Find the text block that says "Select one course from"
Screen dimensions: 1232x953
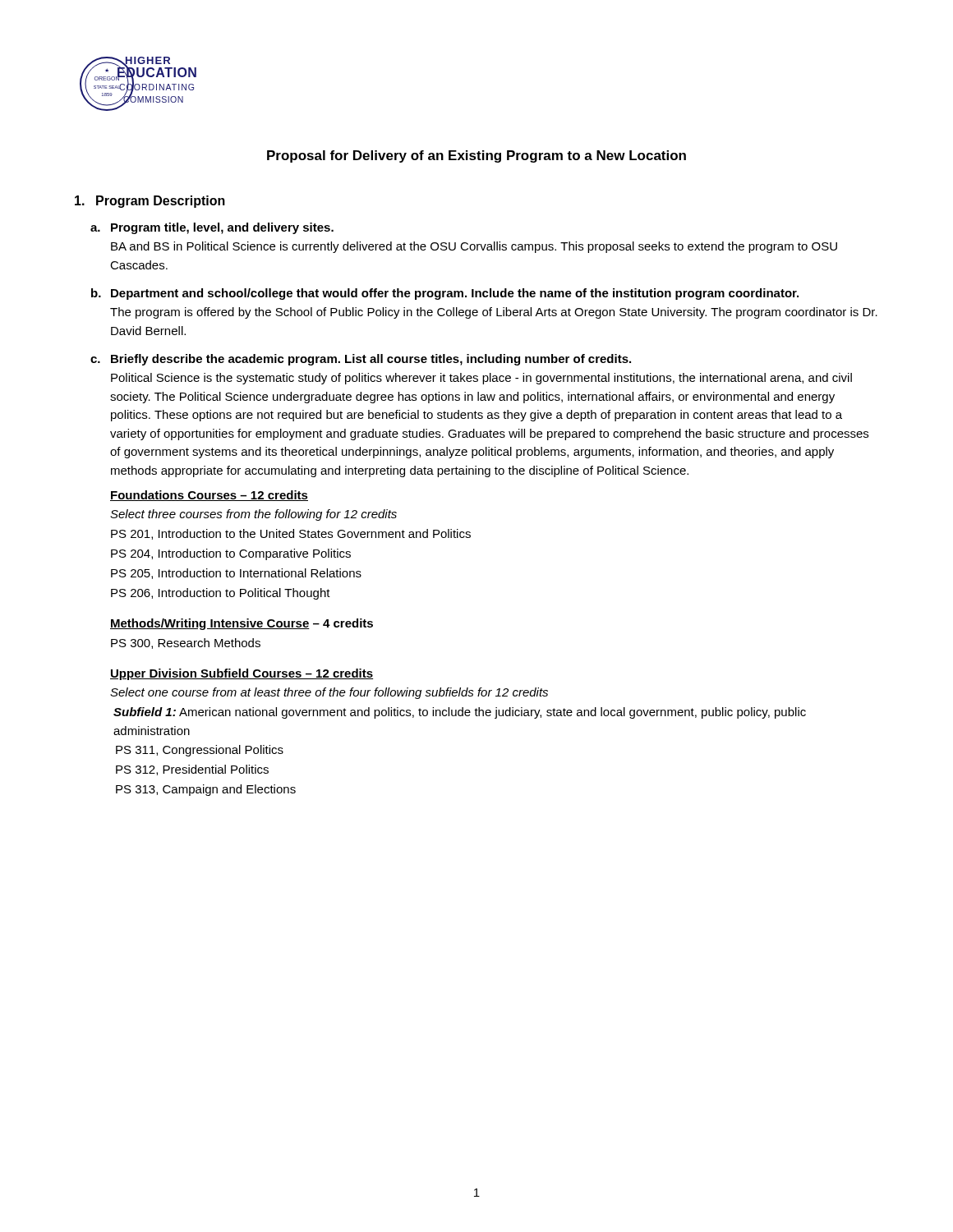(x=329, y=692)
